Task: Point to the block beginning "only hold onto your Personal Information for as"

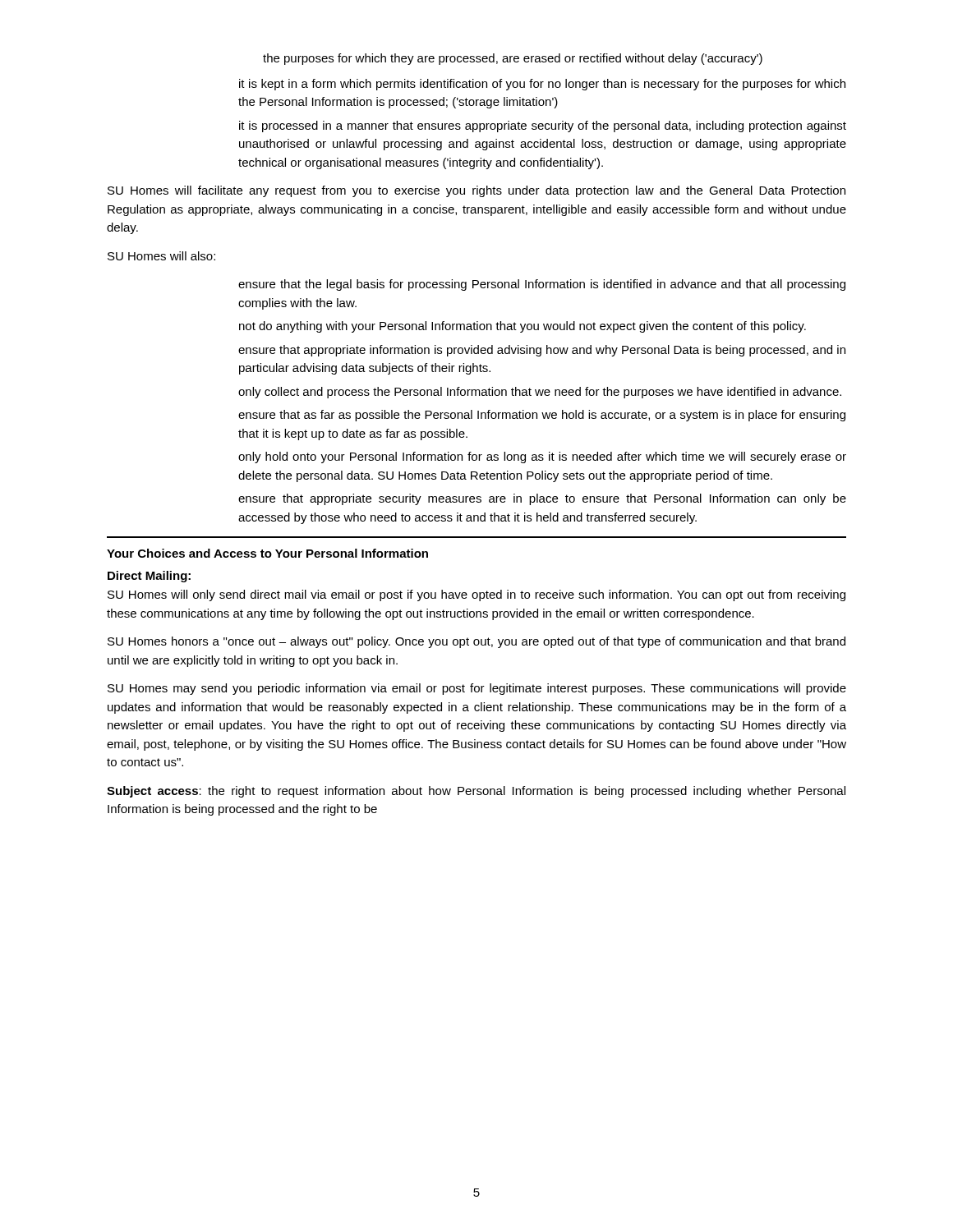Action: point(542,466)
